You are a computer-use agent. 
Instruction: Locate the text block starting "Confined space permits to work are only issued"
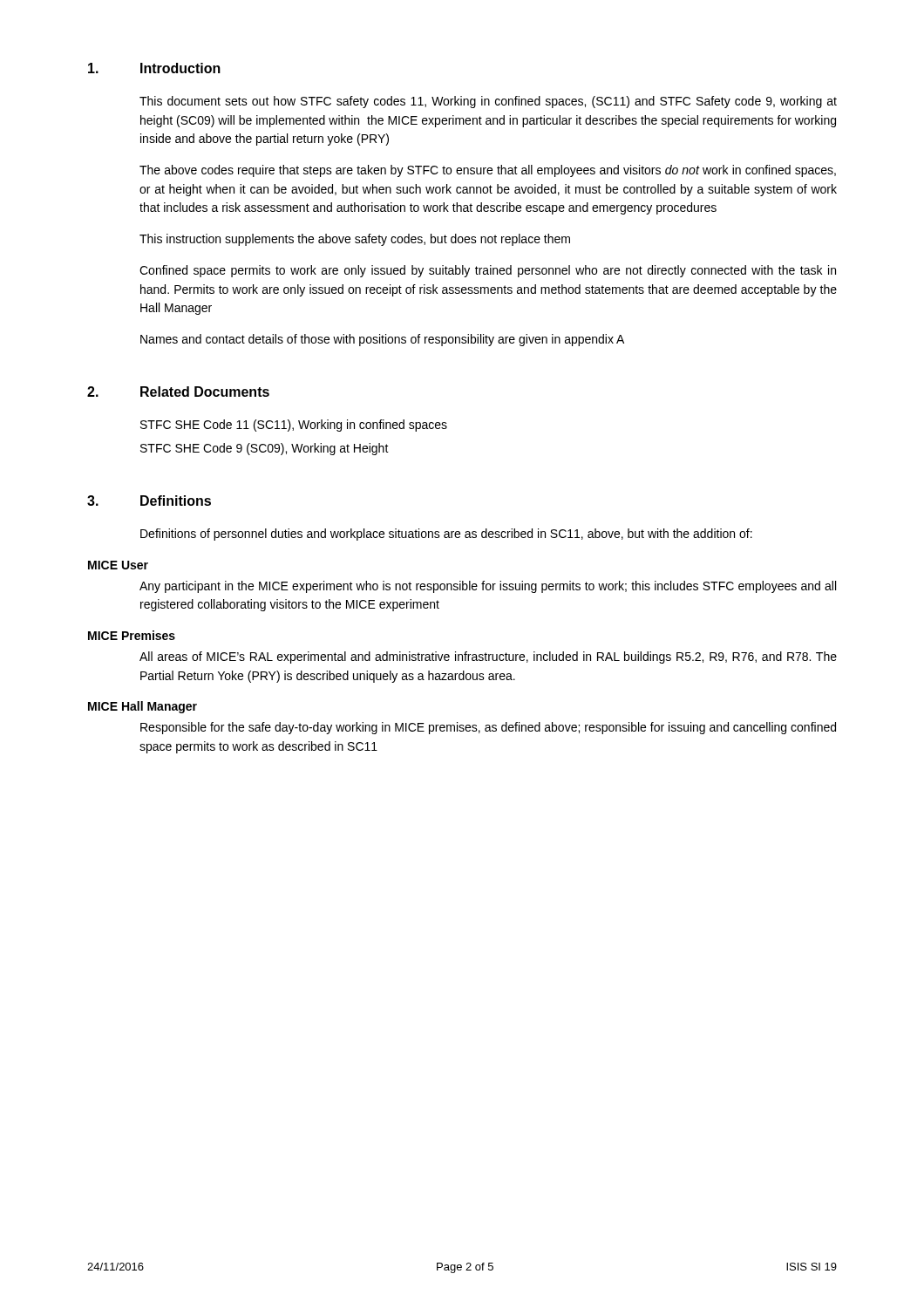click(x=488, y=289)
